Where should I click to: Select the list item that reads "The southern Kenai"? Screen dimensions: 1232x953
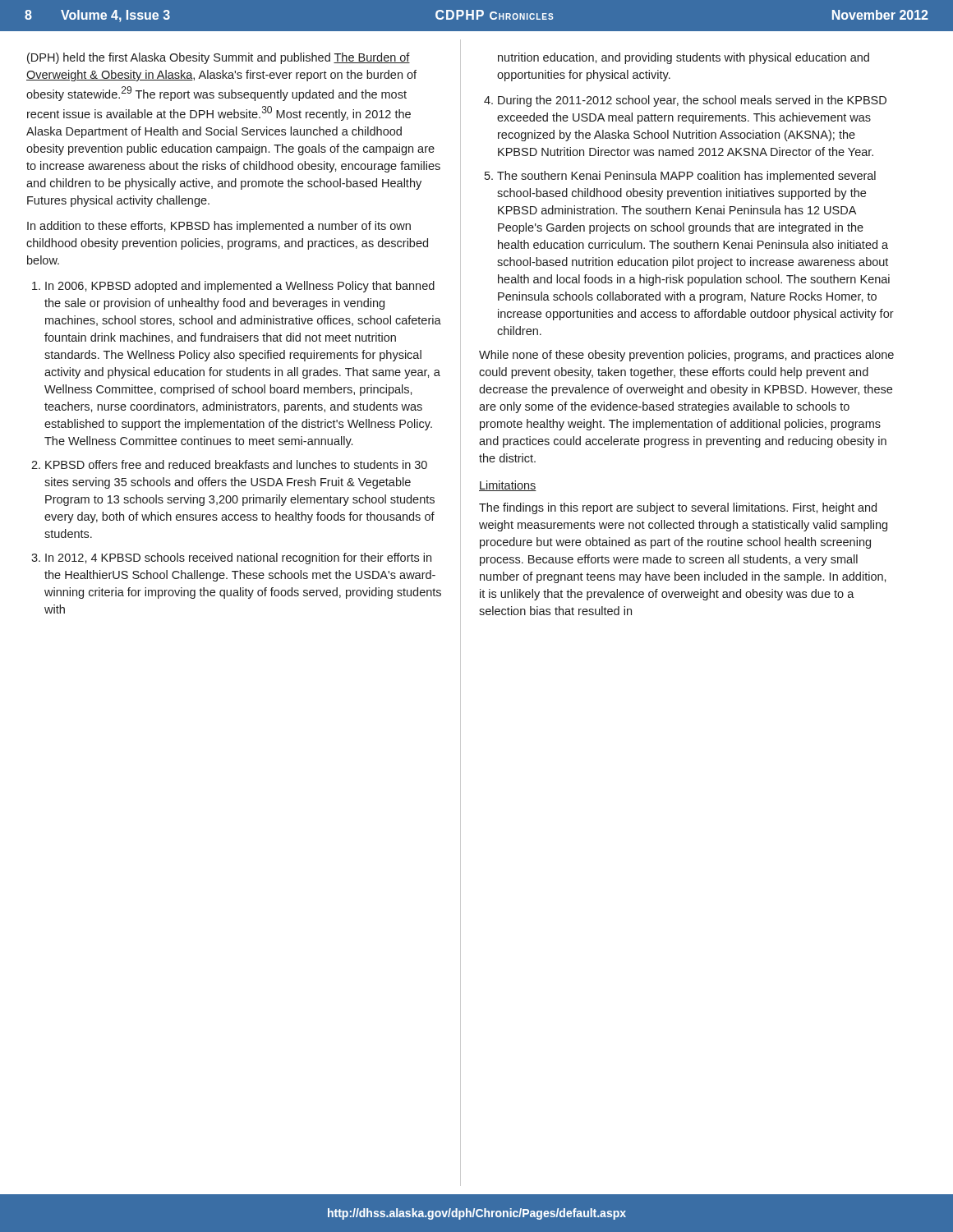click(x=696, y=254)
